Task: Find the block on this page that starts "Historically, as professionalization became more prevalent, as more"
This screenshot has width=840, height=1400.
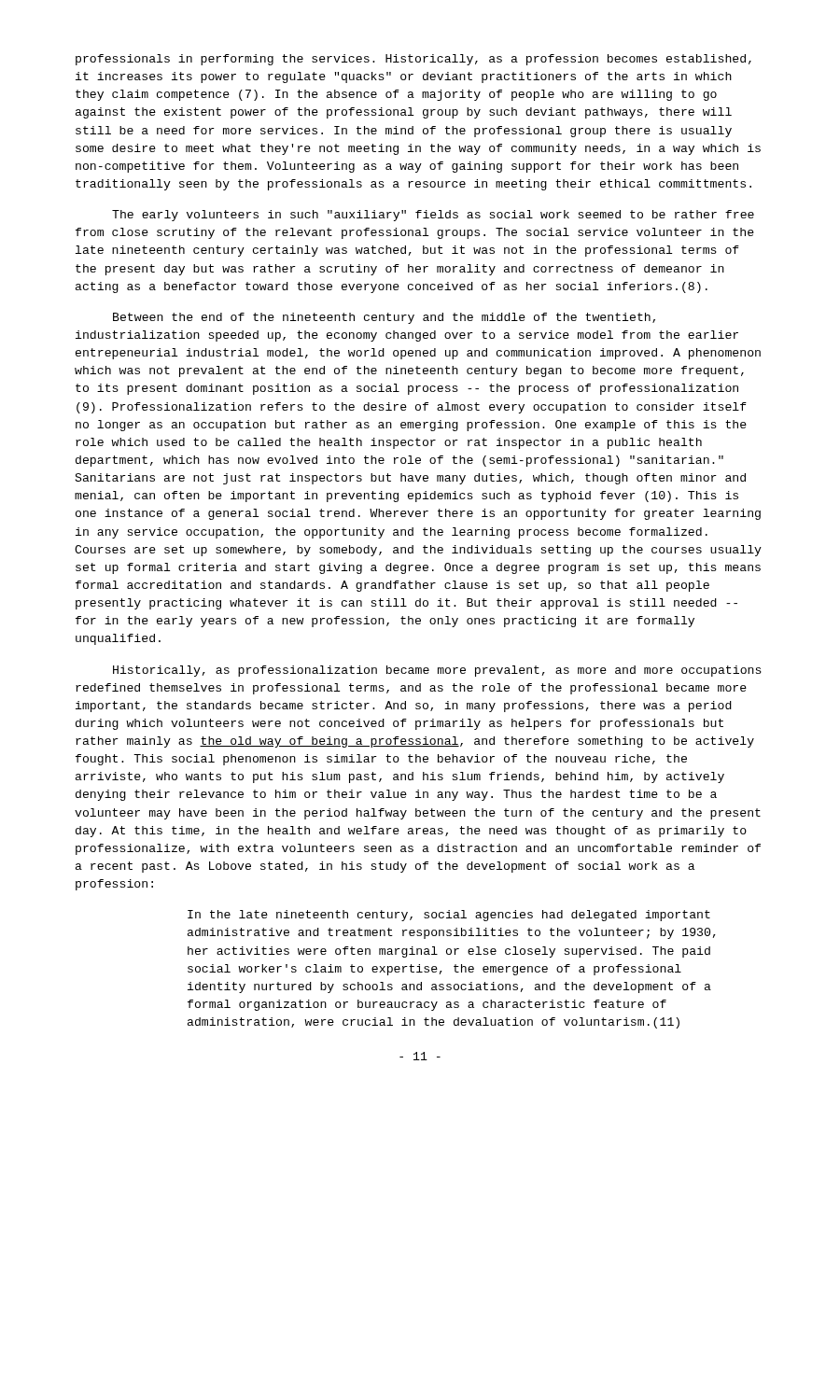Action: pyautogui.click(x=418, y=777)
